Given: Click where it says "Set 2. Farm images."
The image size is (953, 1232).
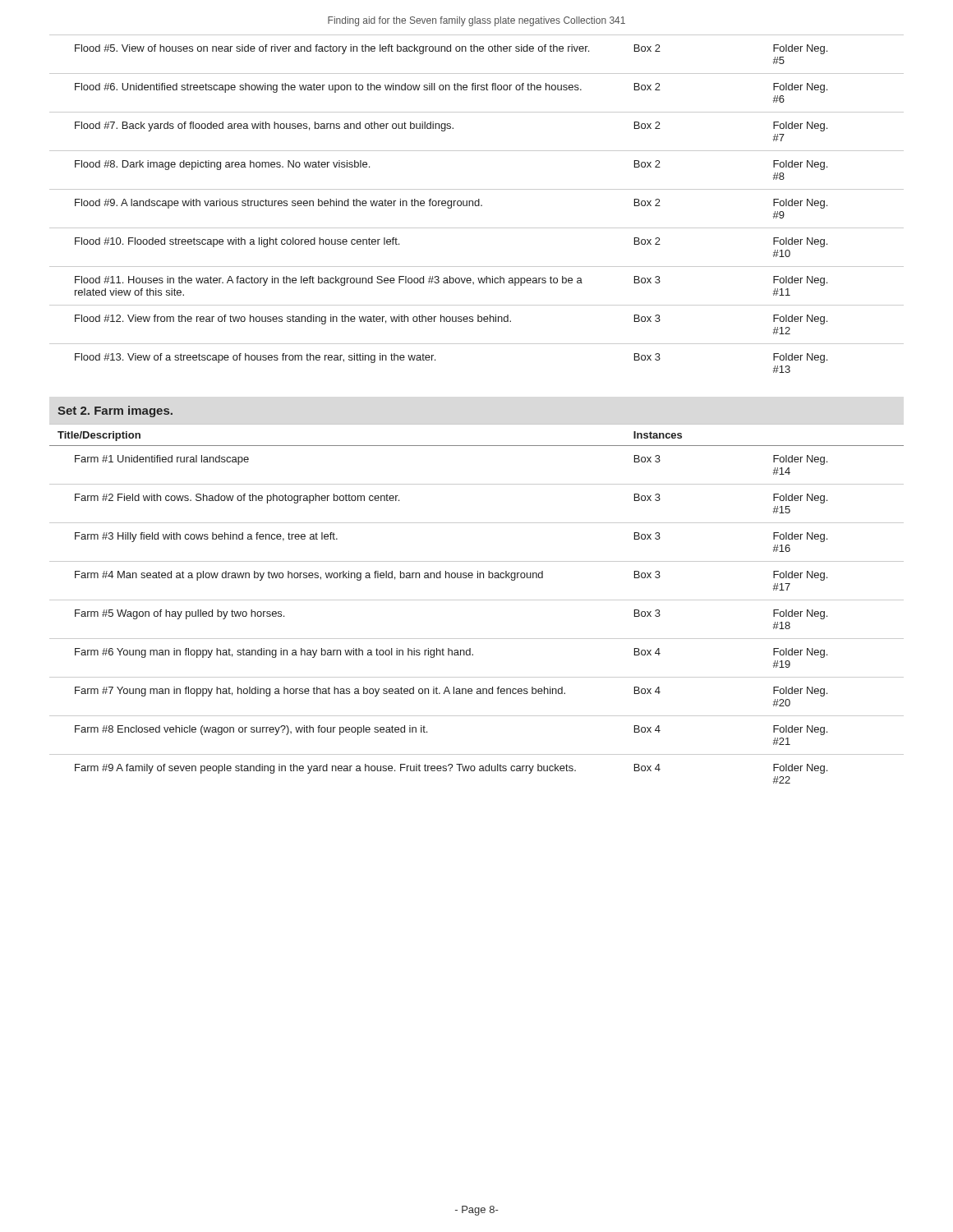Looking at the screenshot, I should coord(115,410).
